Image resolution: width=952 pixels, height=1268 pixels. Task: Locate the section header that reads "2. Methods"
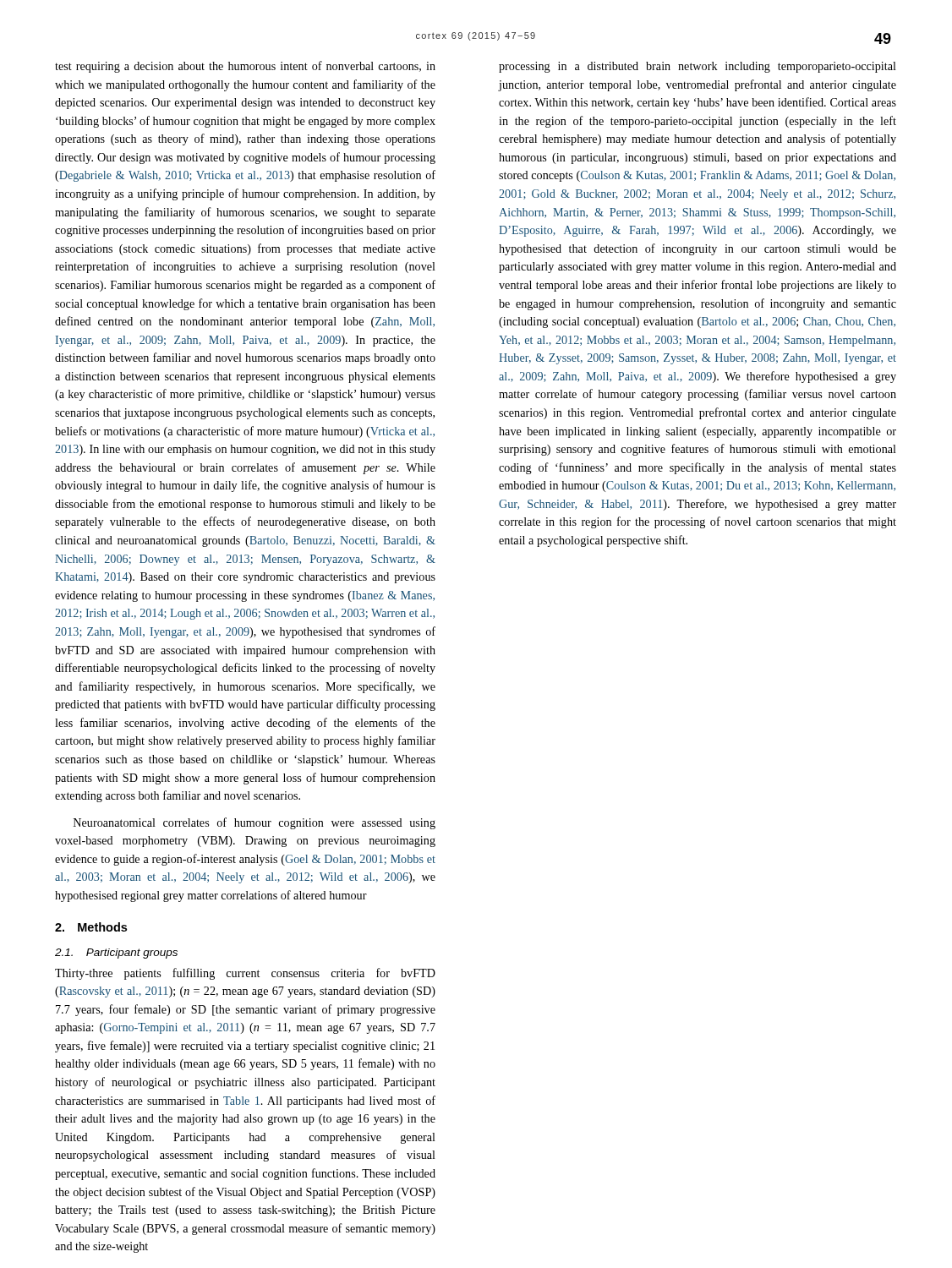(91, 927)
